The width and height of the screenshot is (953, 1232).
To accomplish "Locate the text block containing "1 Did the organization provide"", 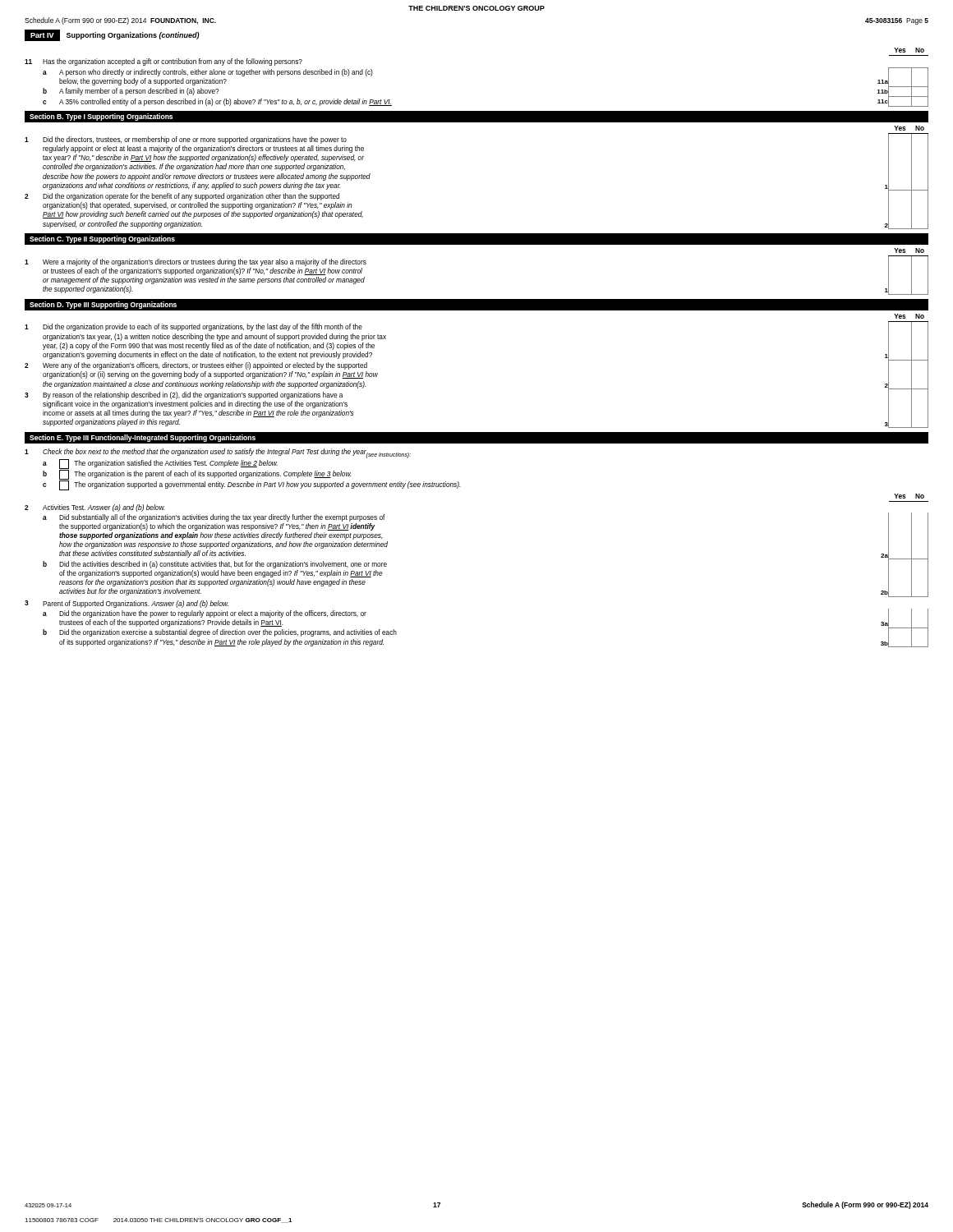I will coord(208,339).
